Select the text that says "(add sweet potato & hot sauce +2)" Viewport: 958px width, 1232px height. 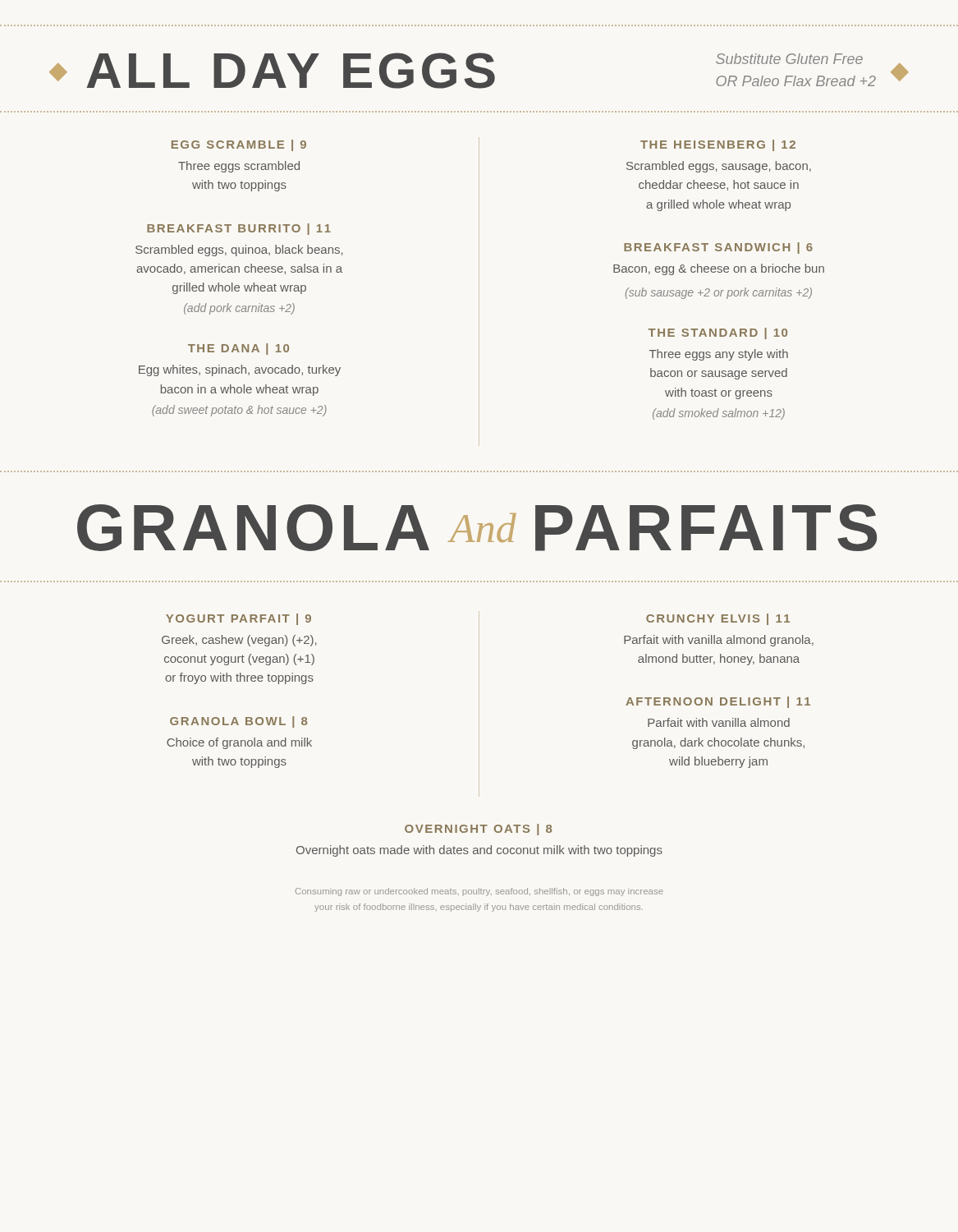coord(239,410)
